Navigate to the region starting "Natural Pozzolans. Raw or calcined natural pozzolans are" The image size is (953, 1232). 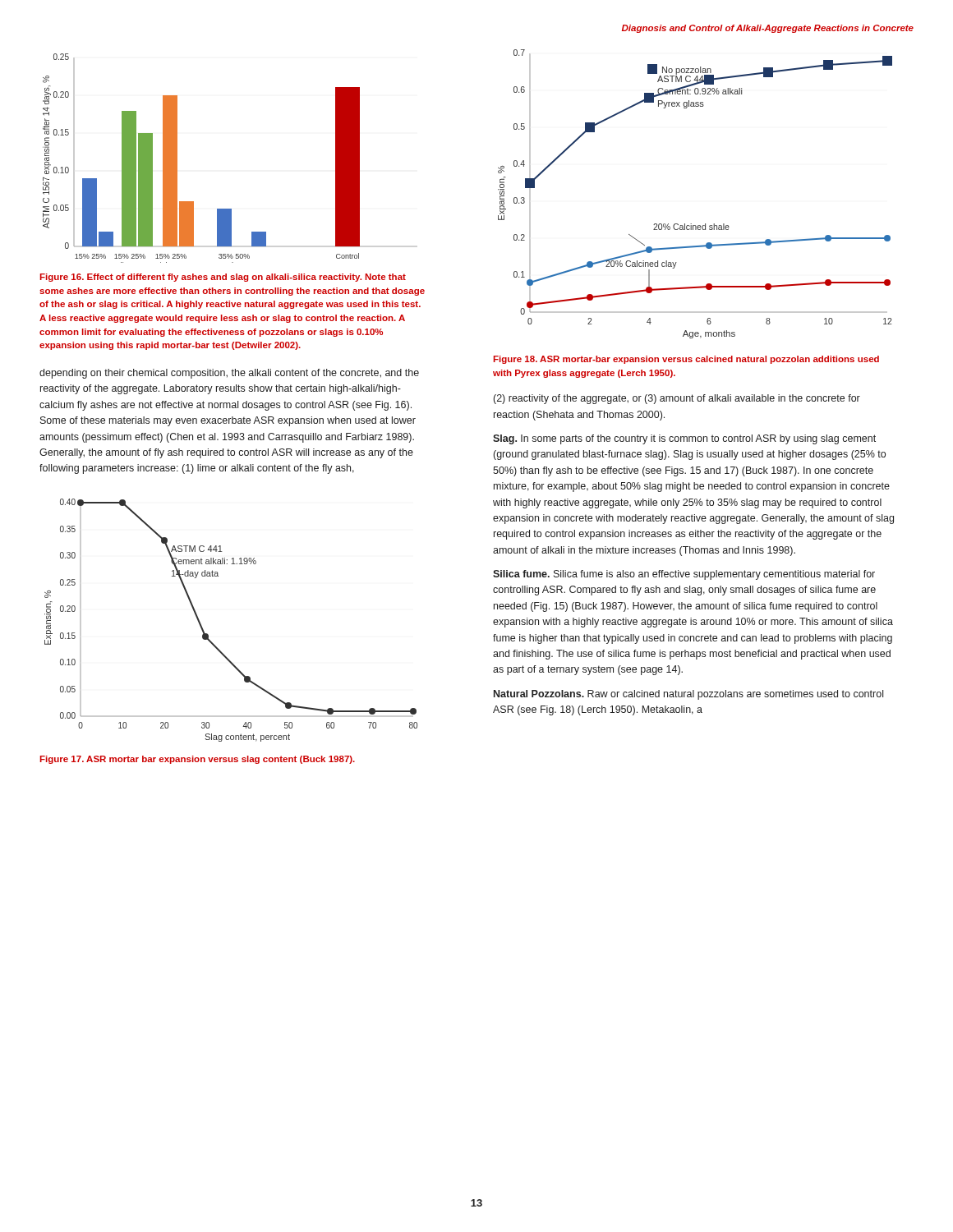coord(688,702)
